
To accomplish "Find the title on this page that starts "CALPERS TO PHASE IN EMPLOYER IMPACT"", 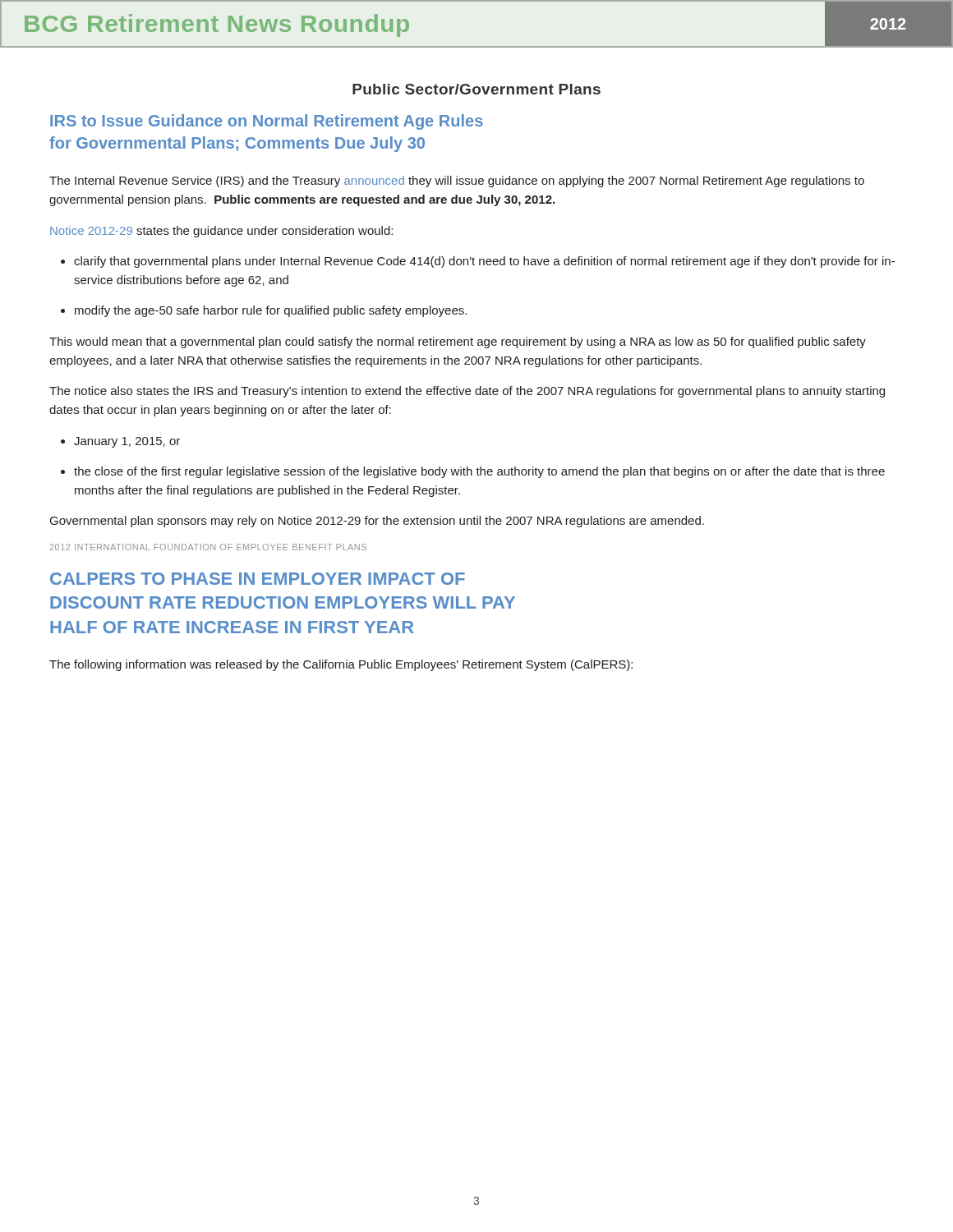I will pos(282,603).
